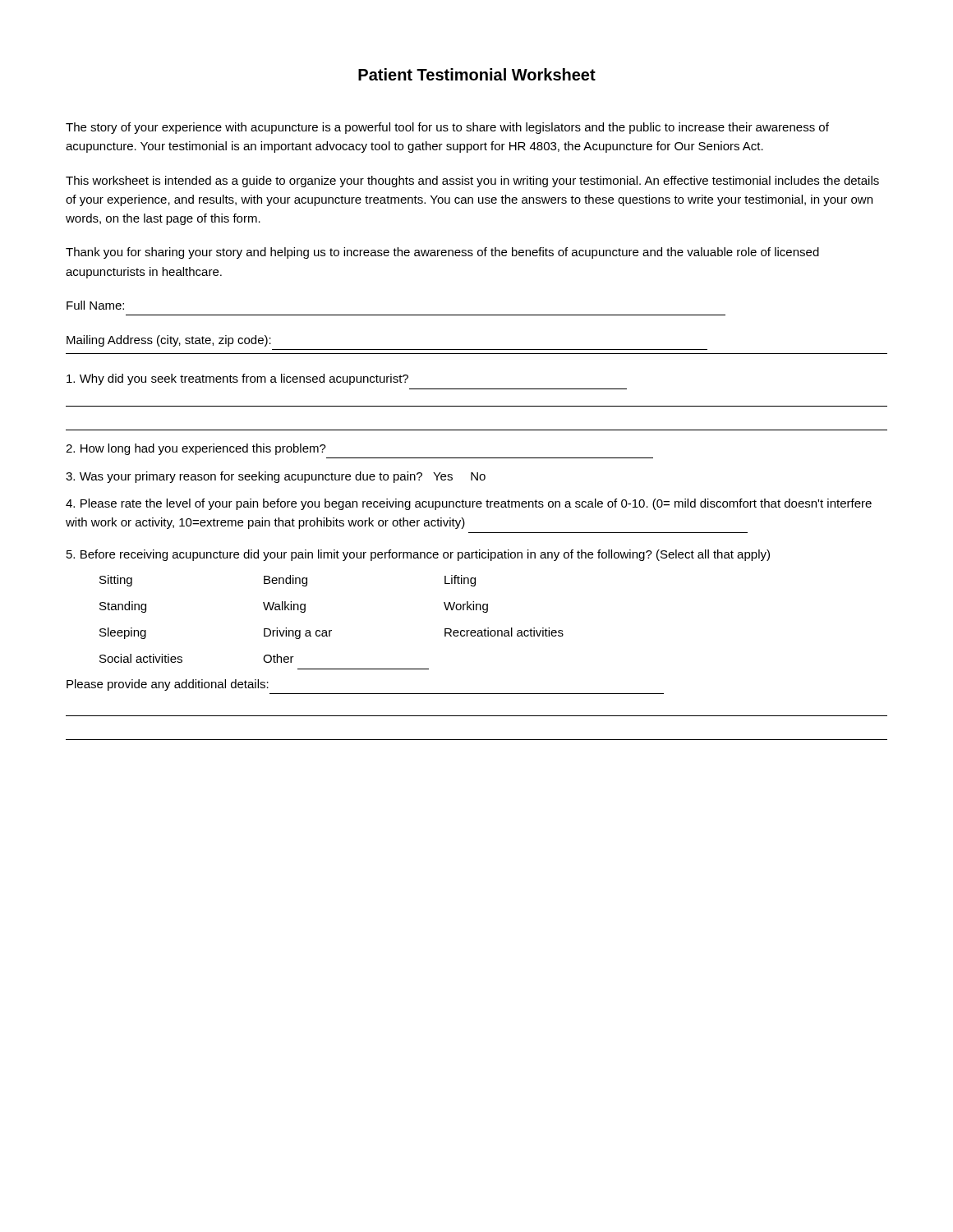Find "Patient Testimonial Worksheet" on this page
953x1232 pixels.
[476, 75]
